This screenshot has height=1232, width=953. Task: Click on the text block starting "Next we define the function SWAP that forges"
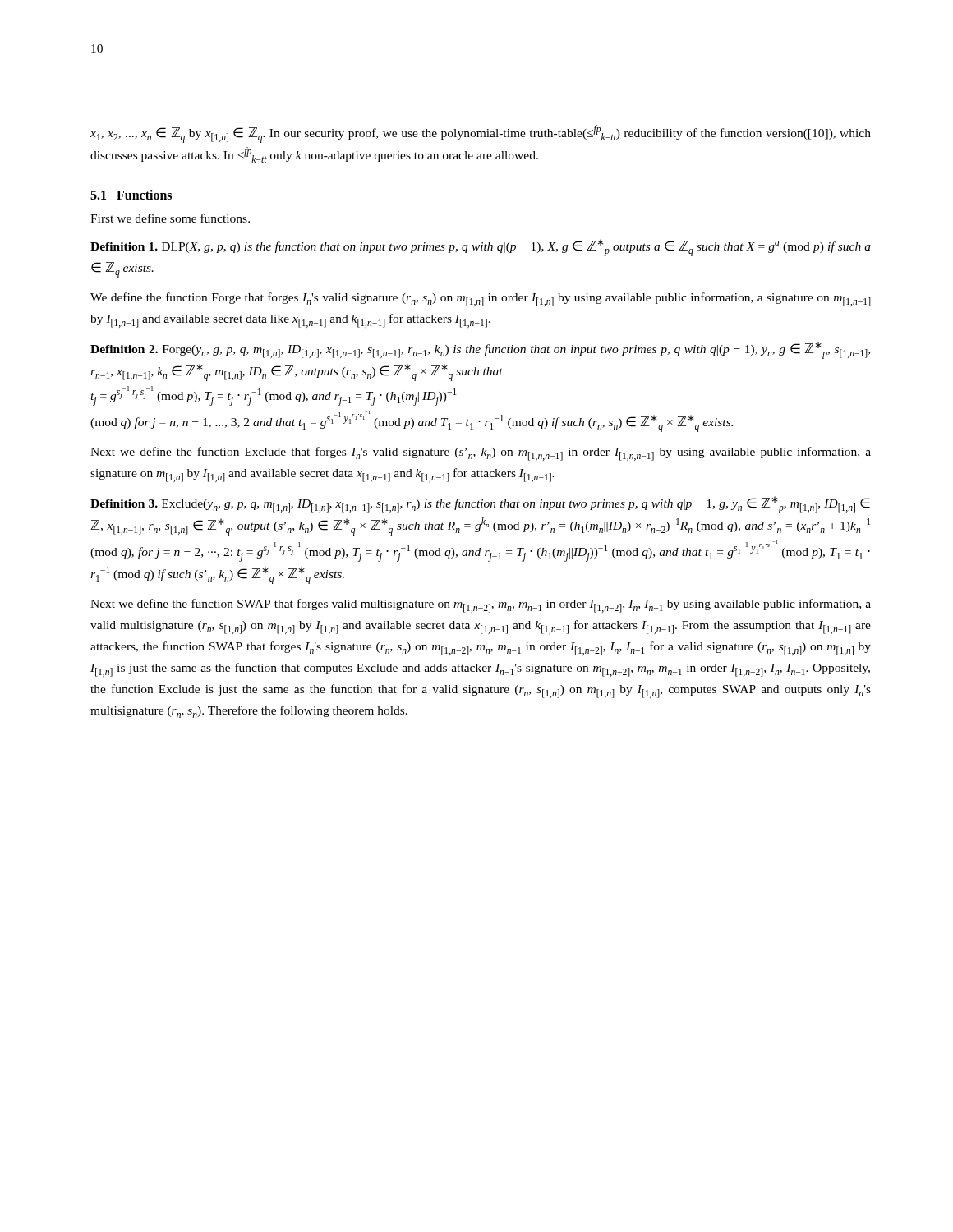(x=481, y=658)
